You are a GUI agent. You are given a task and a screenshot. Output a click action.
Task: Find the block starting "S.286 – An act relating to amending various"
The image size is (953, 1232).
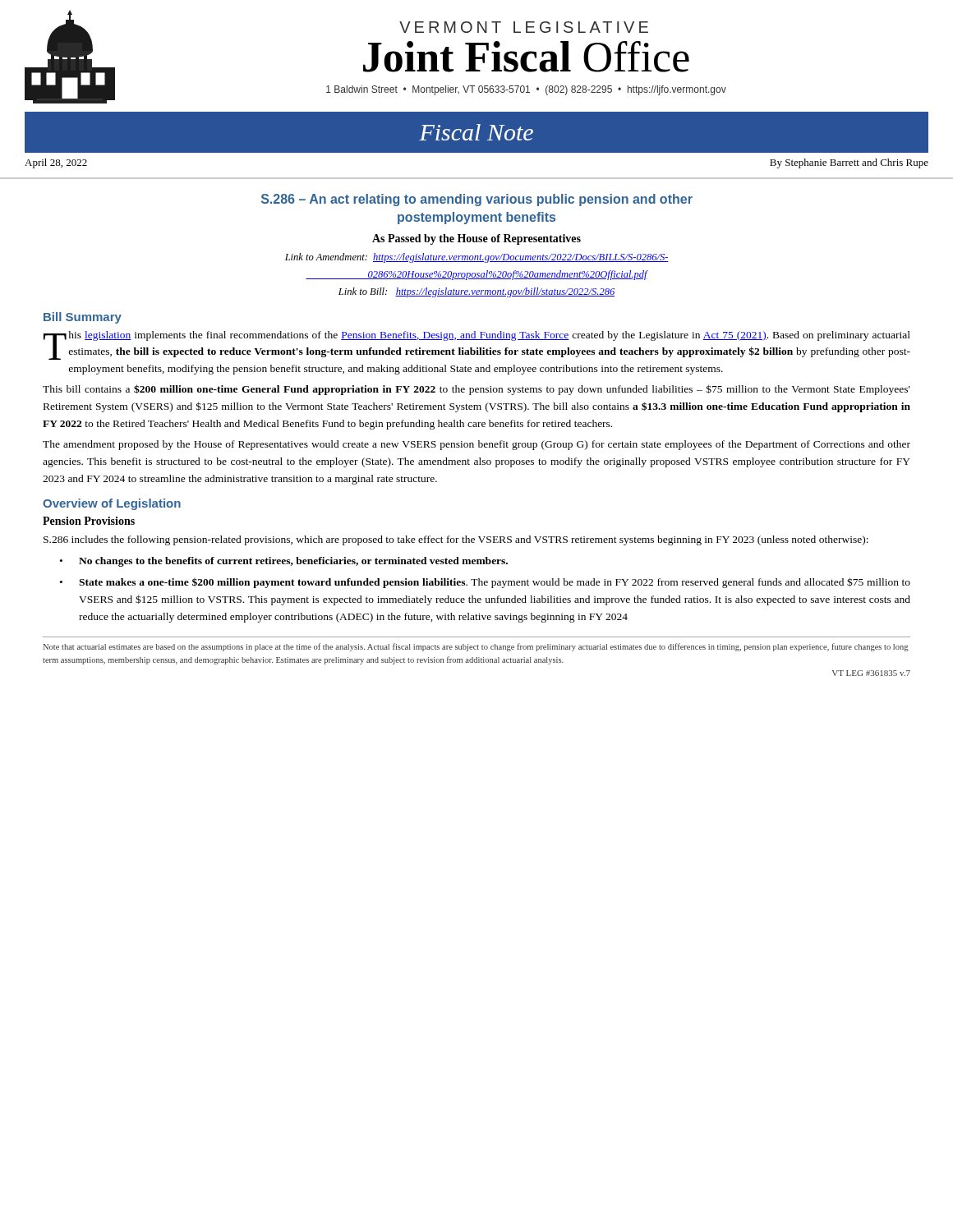(x=476, y=209)
